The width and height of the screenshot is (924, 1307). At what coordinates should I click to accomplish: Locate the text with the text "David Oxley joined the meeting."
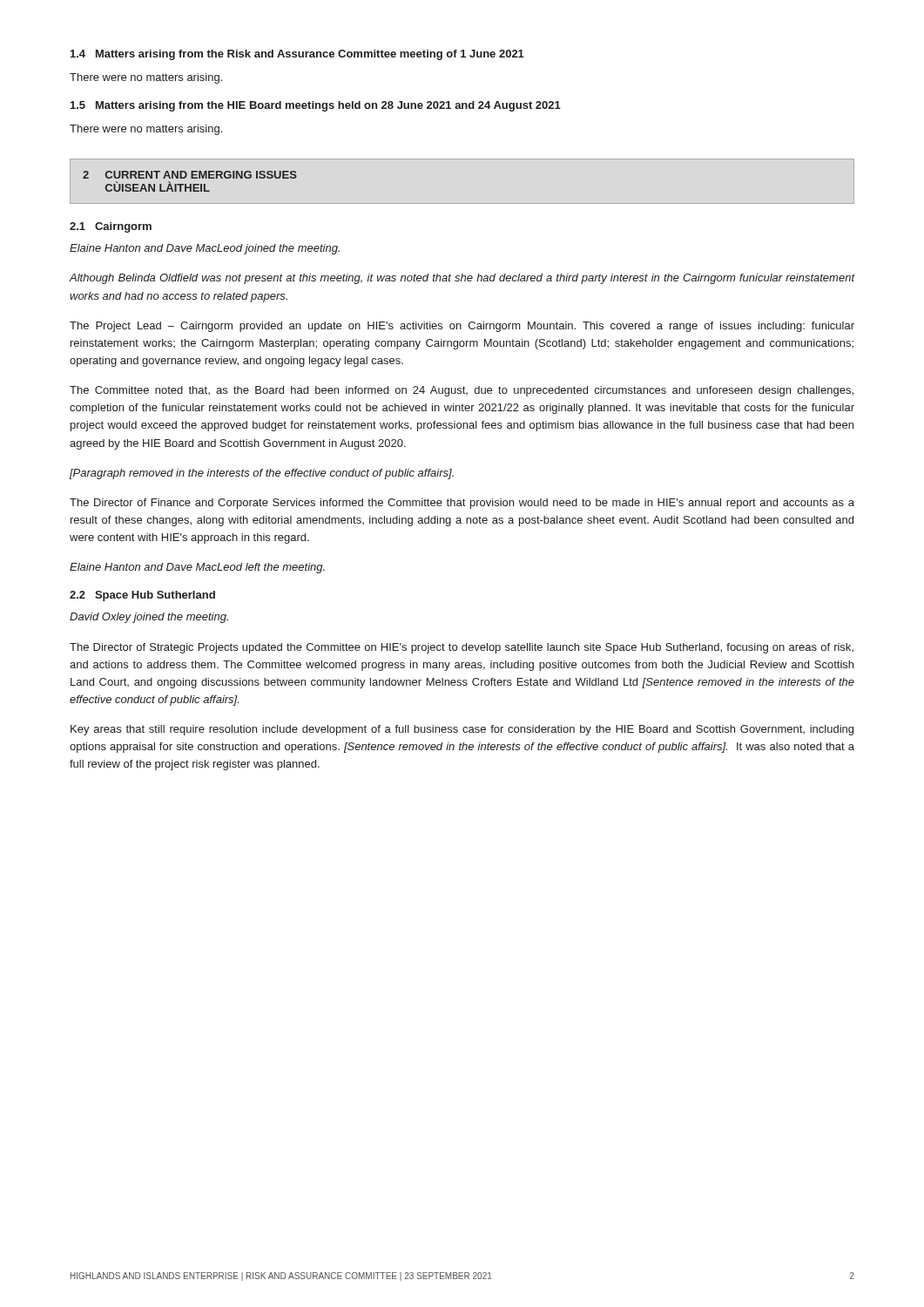click(149, 618)
